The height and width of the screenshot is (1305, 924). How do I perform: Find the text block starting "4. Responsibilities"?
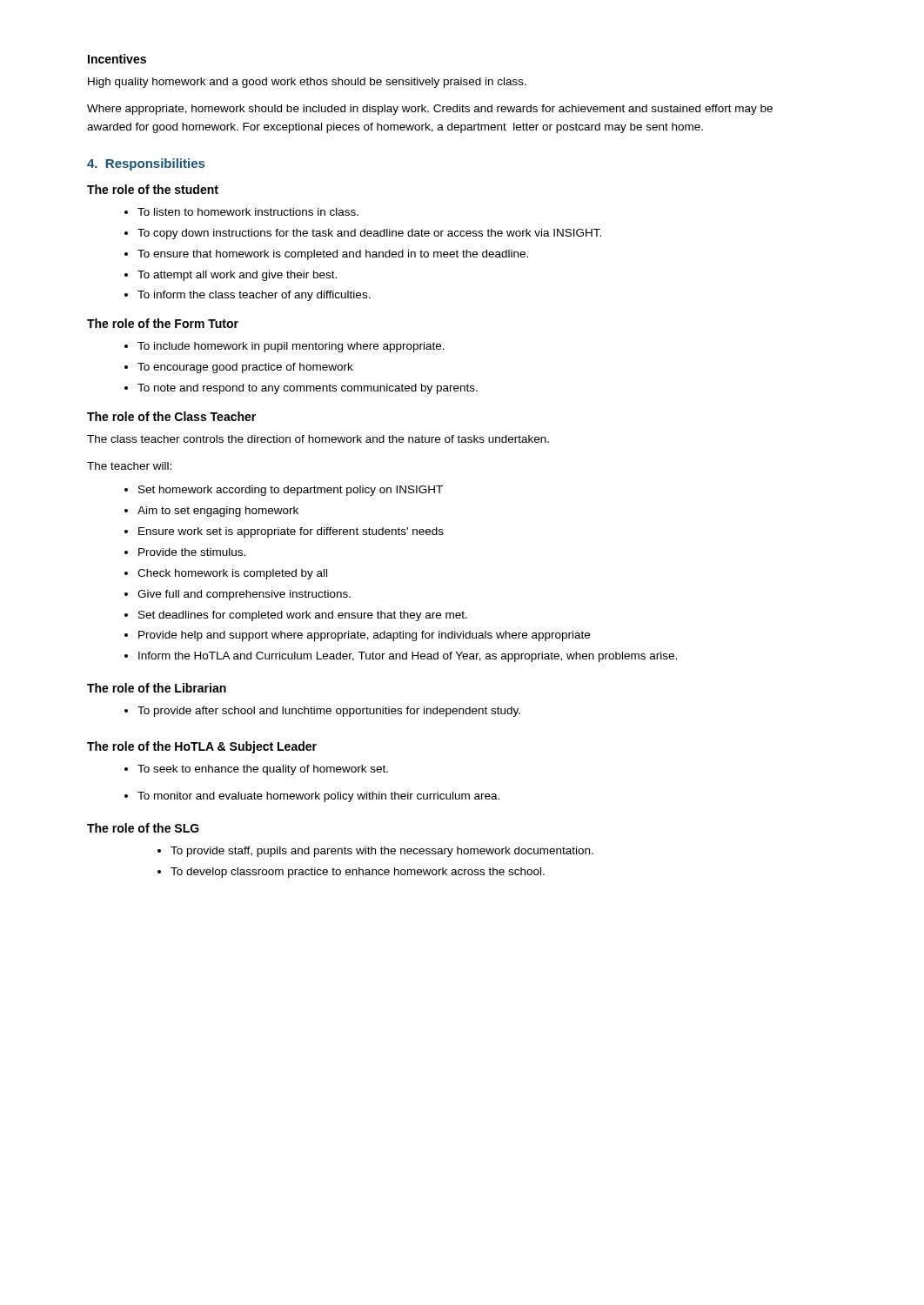tap(146, 163)
